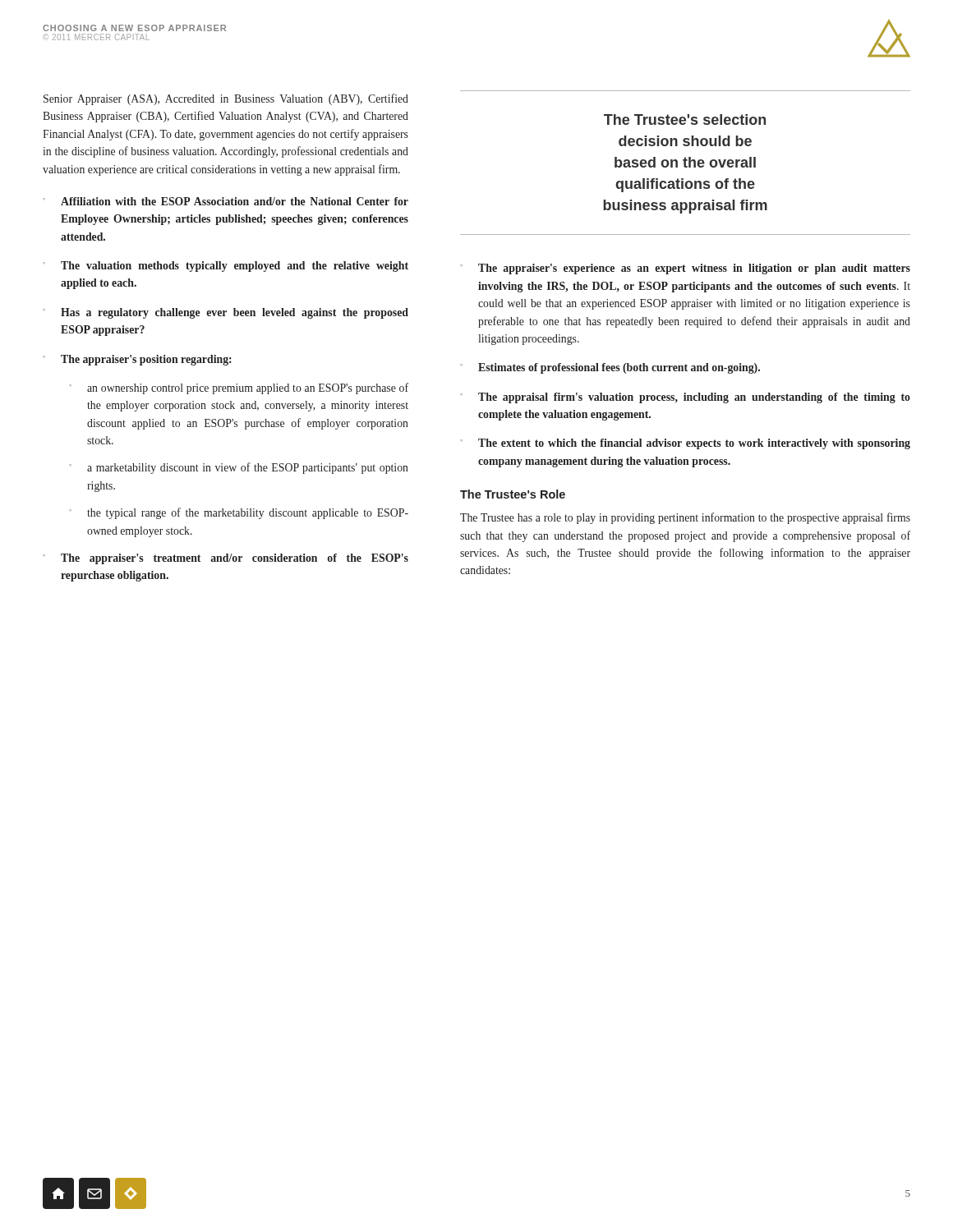Locate the block of text that opens with "◦ Estimates of professional fees (both current and"

click(685, 368)
